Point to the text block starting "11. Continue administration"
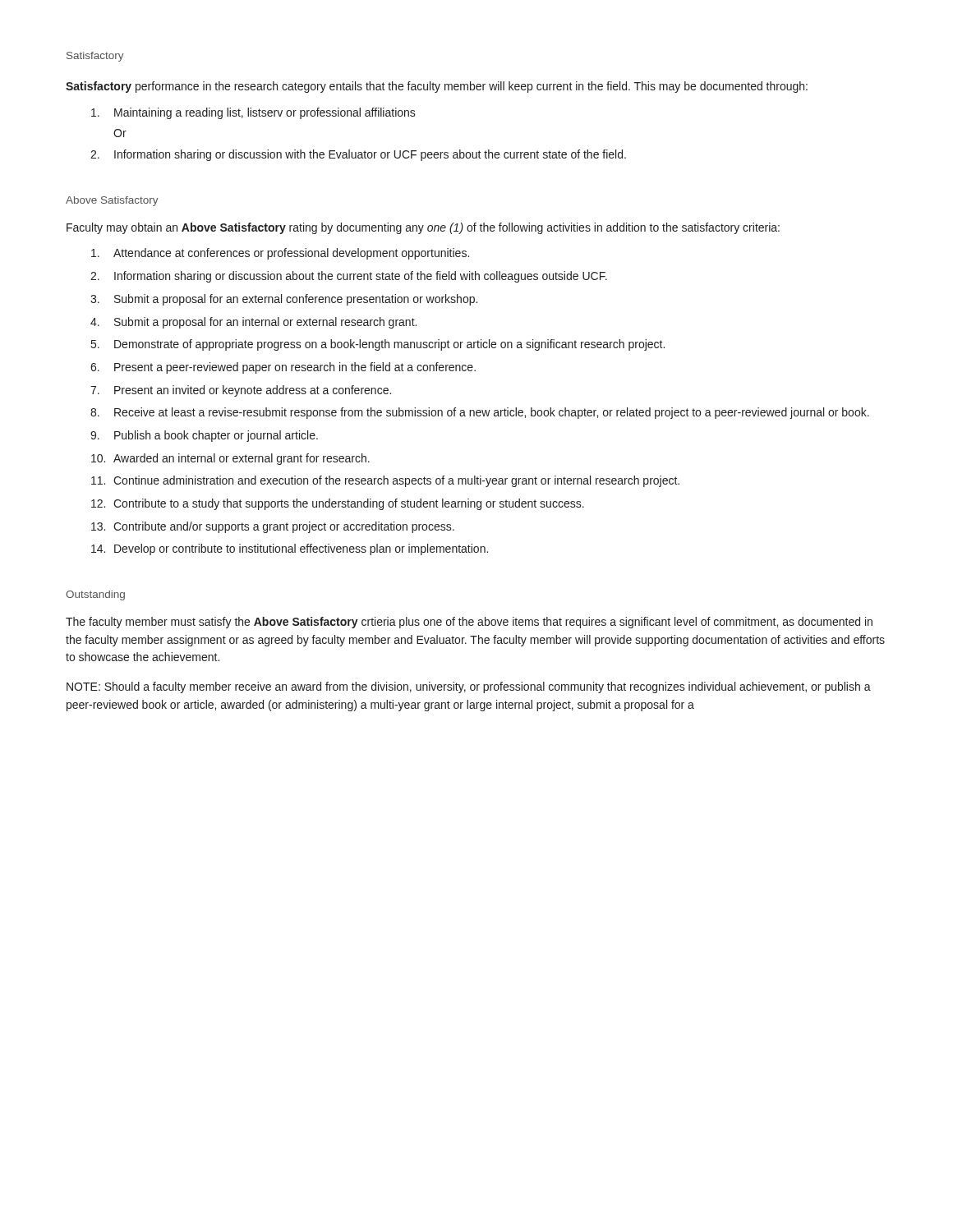953x1232 pixels. click(x=385, y=481)
